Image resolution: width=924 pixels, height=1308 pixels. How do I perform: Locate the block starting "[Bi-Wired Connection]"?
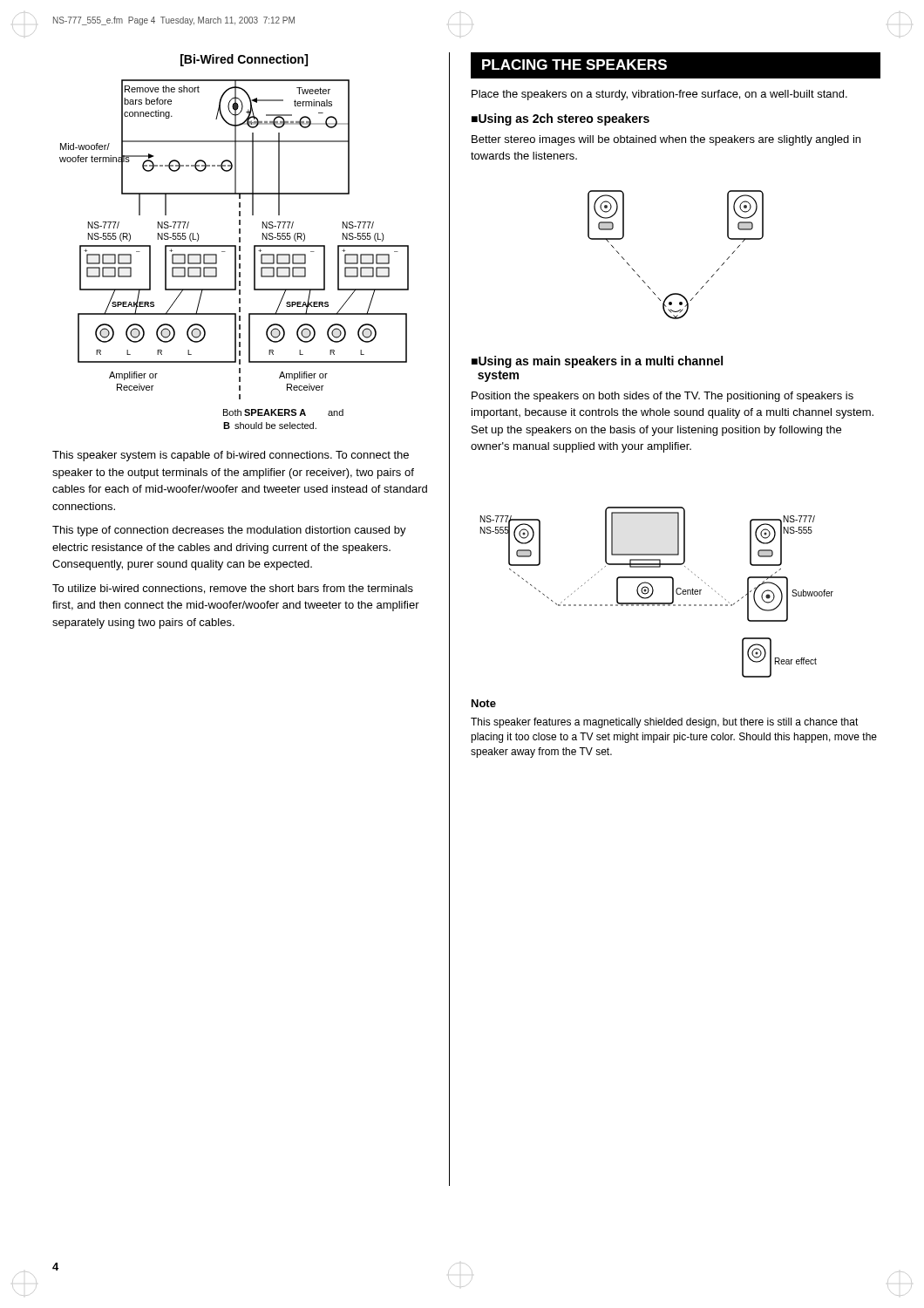[244, 59]
